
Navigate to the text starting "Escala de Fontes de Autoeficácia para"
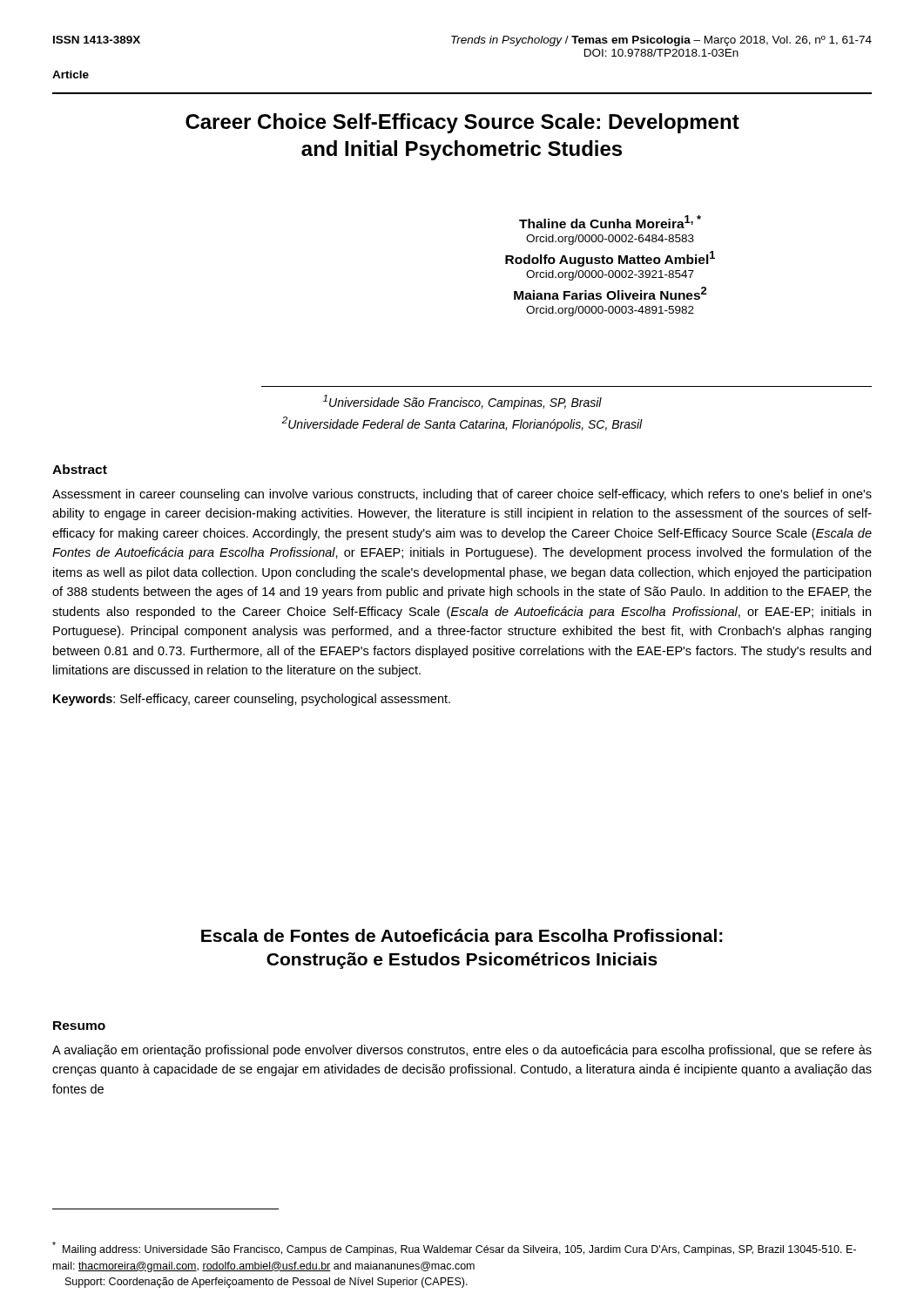pyautogui.click(x=462, y=947)
